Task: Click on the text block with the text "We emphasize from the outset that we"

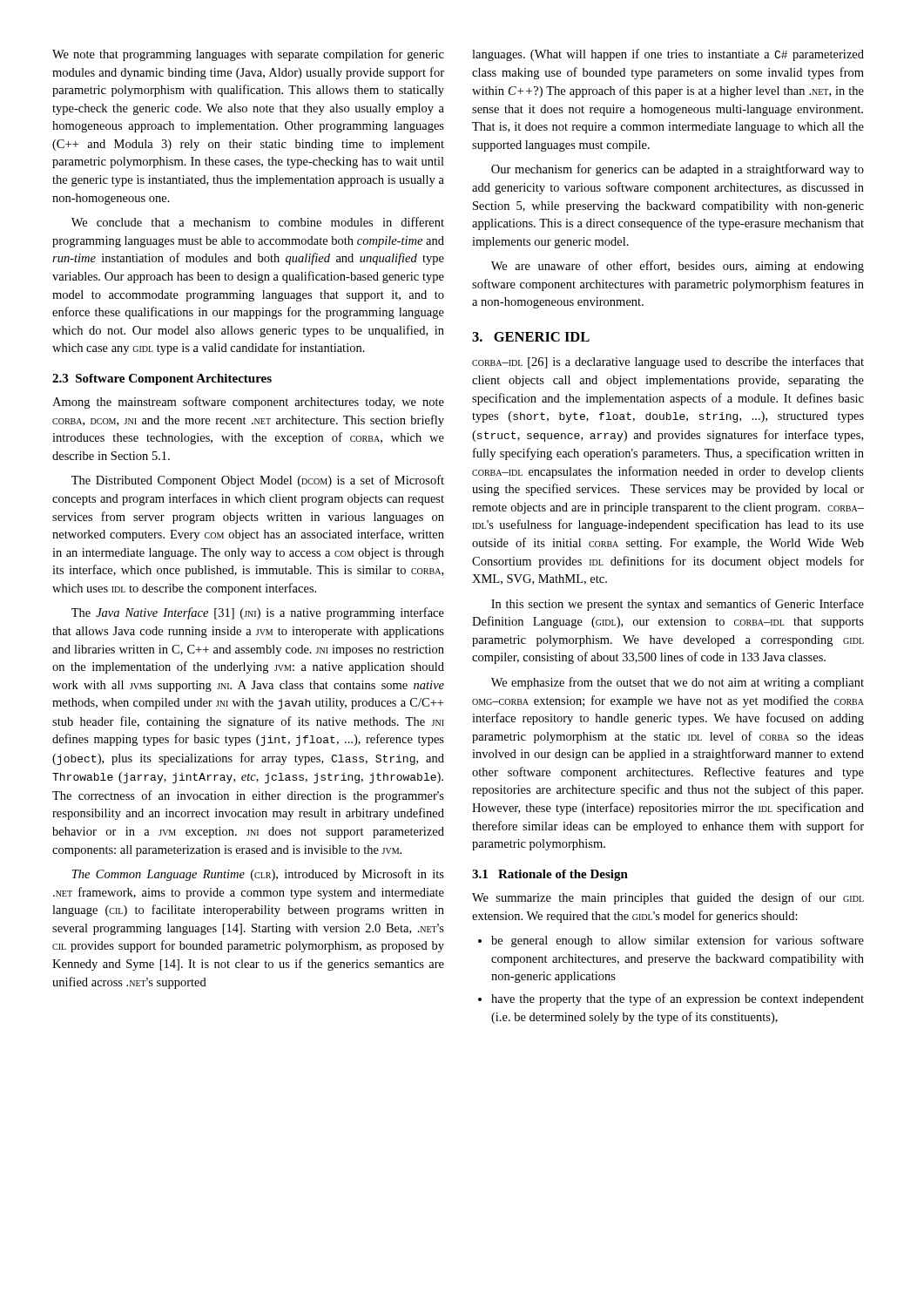Action: point(668,763)
